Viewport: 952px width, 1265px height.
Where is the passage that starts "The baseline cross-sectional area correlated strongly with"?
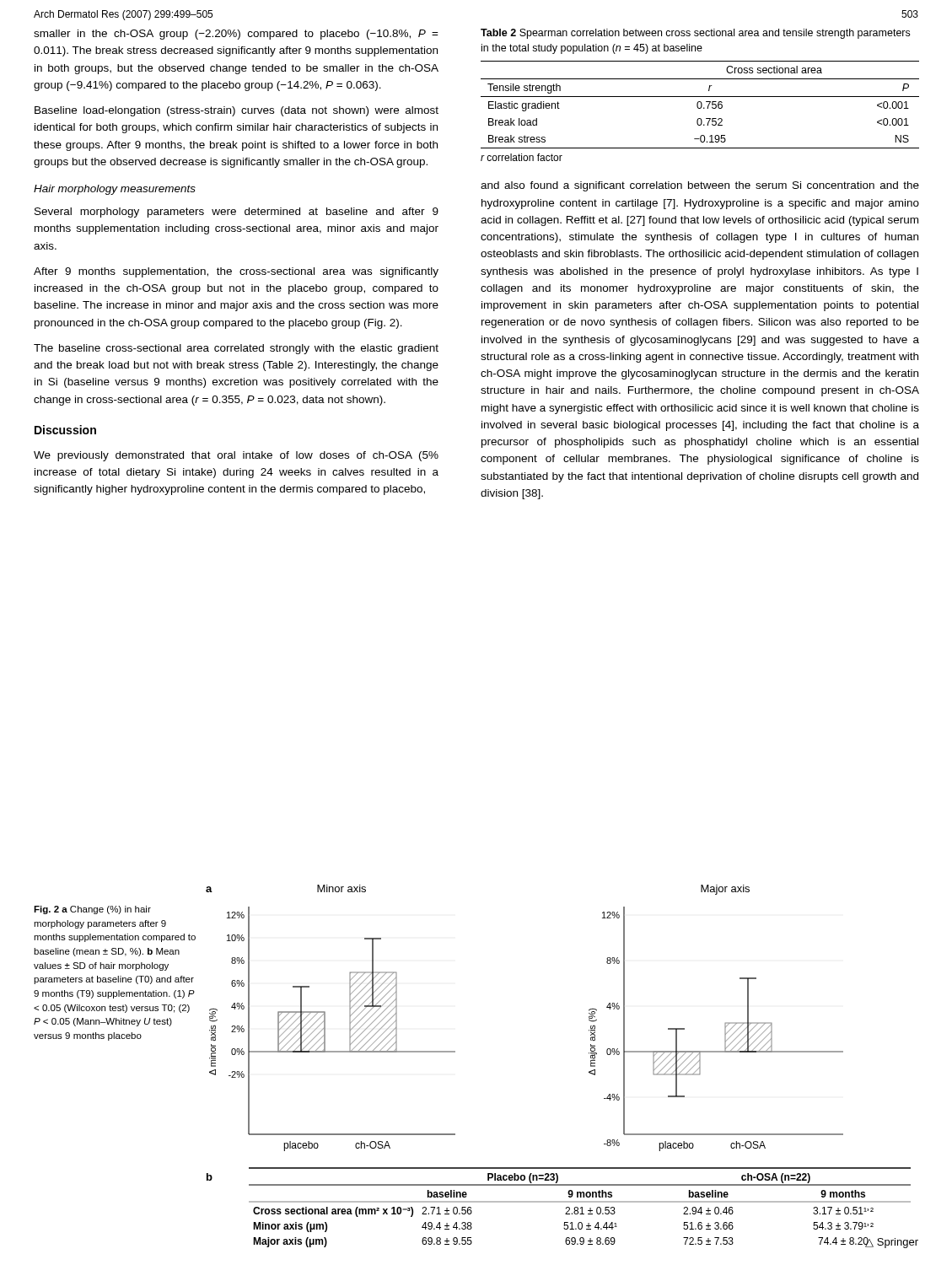pyautogui.click(x=236, y=373)
